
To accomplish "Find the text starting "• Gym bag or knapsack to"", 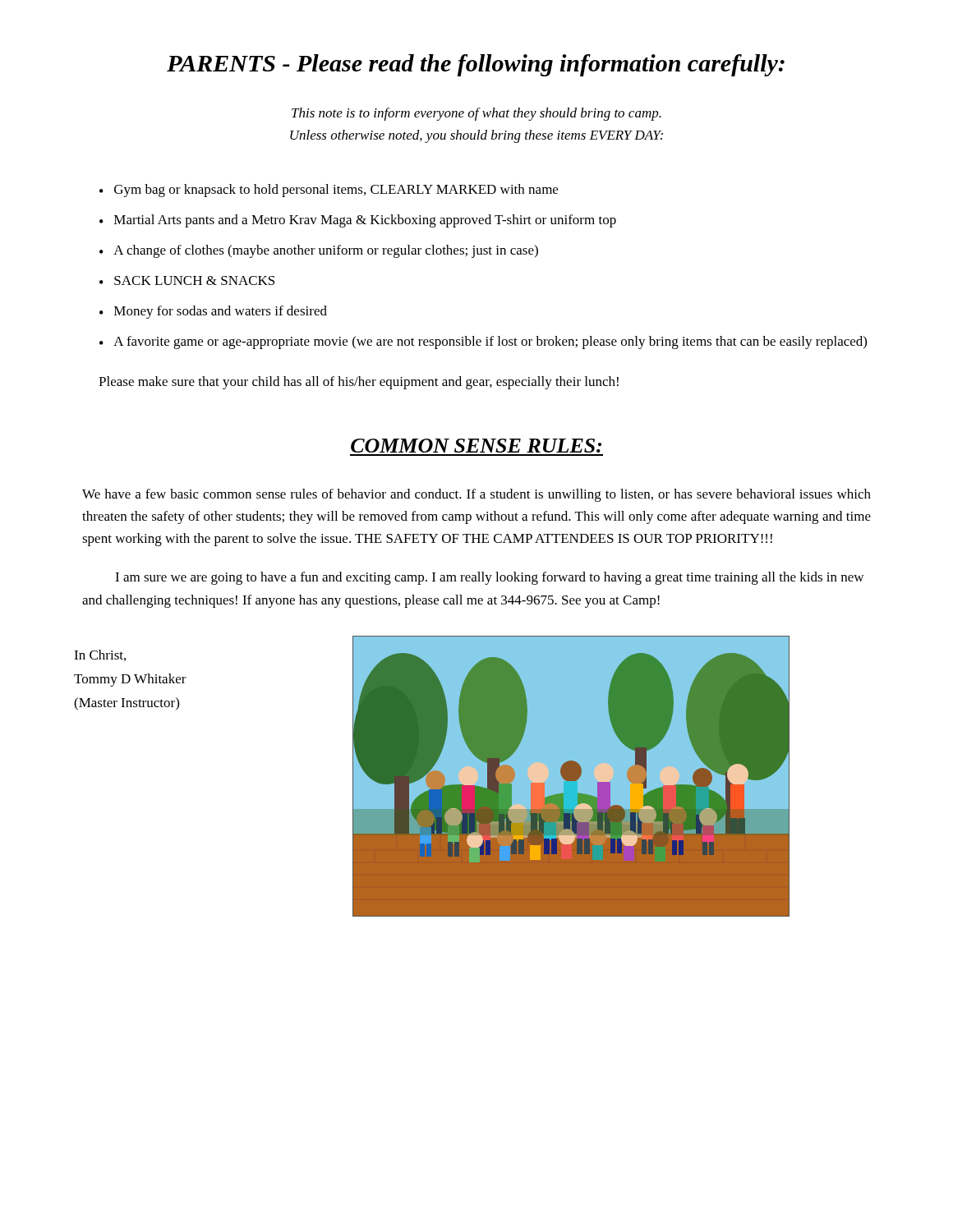I will [x=489, y=191].
